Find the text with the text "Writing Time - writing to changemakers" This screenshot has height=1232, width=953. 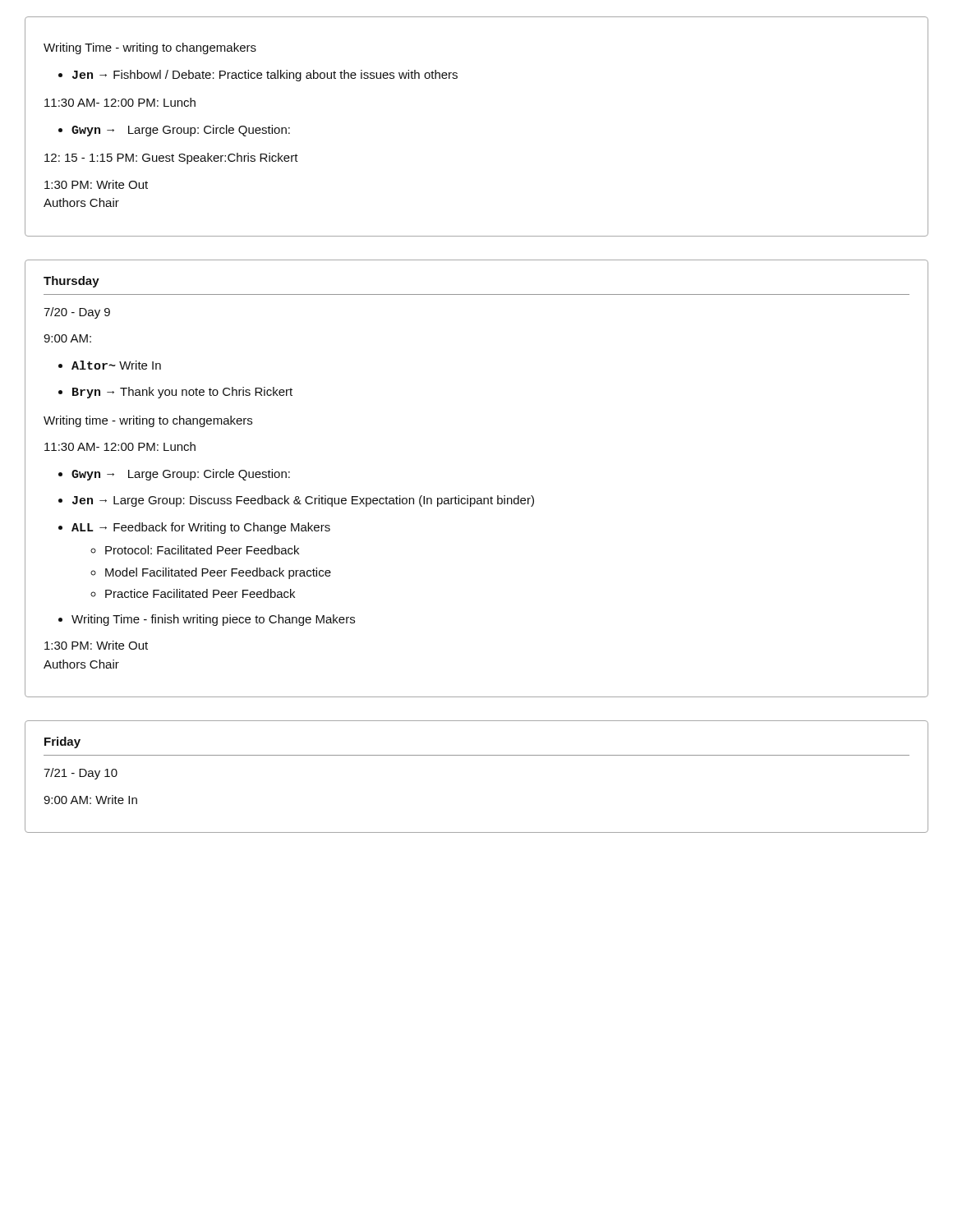(x=150, y=47)
